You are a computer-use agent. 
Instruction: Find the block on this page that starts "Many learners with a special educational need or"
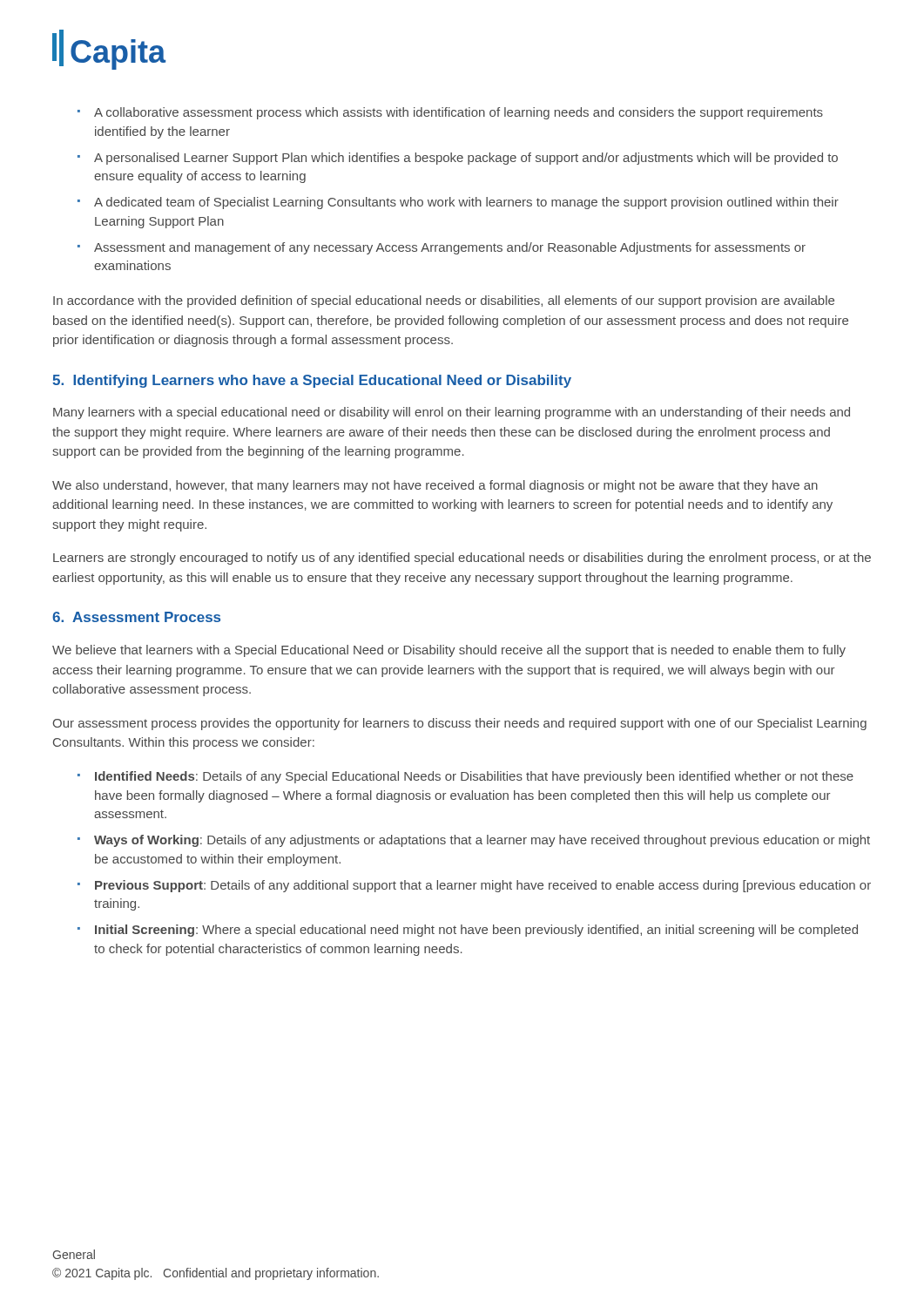tap(452, 432)
